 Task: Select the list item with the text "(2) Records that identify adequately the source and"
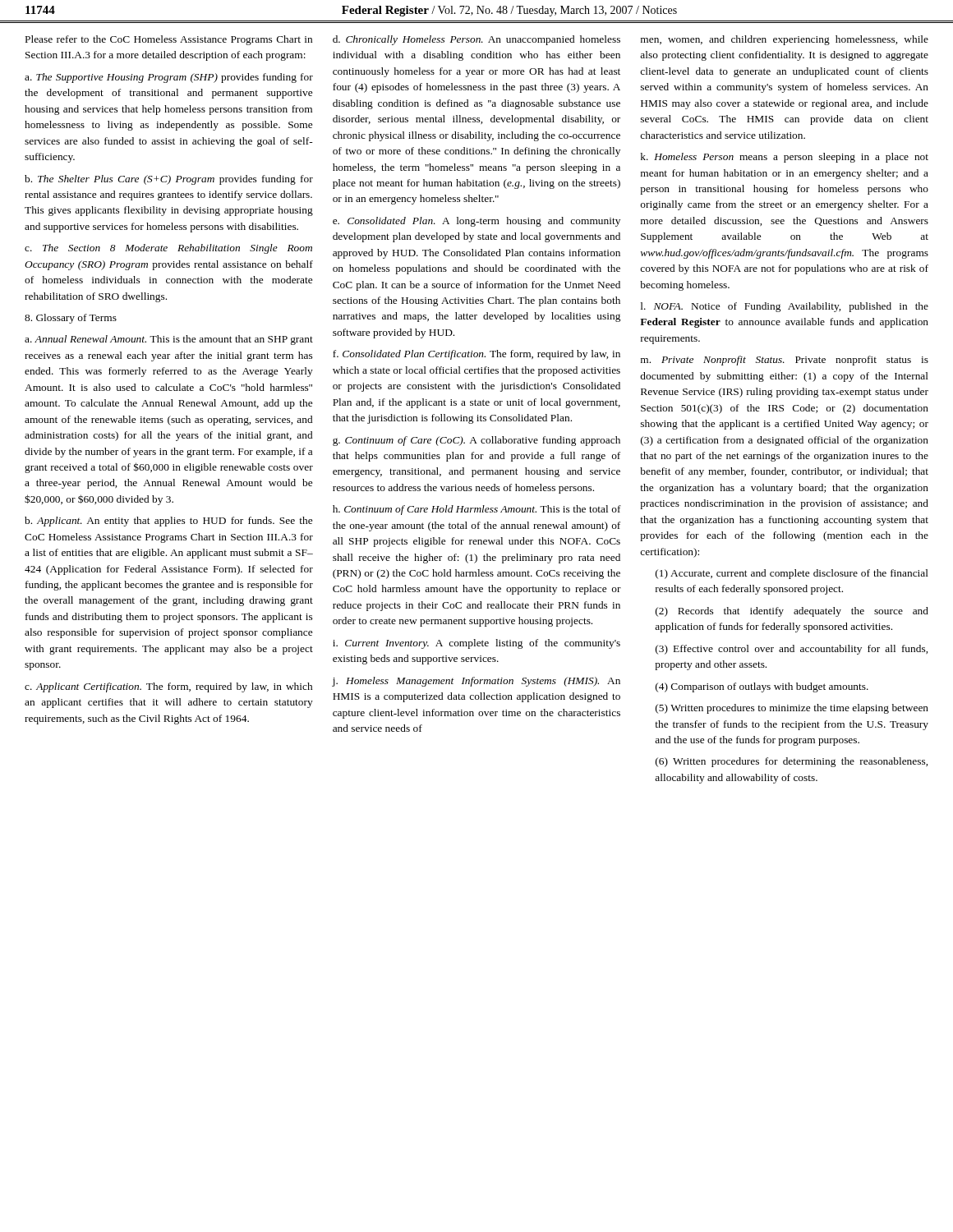(x=792, y=619)
